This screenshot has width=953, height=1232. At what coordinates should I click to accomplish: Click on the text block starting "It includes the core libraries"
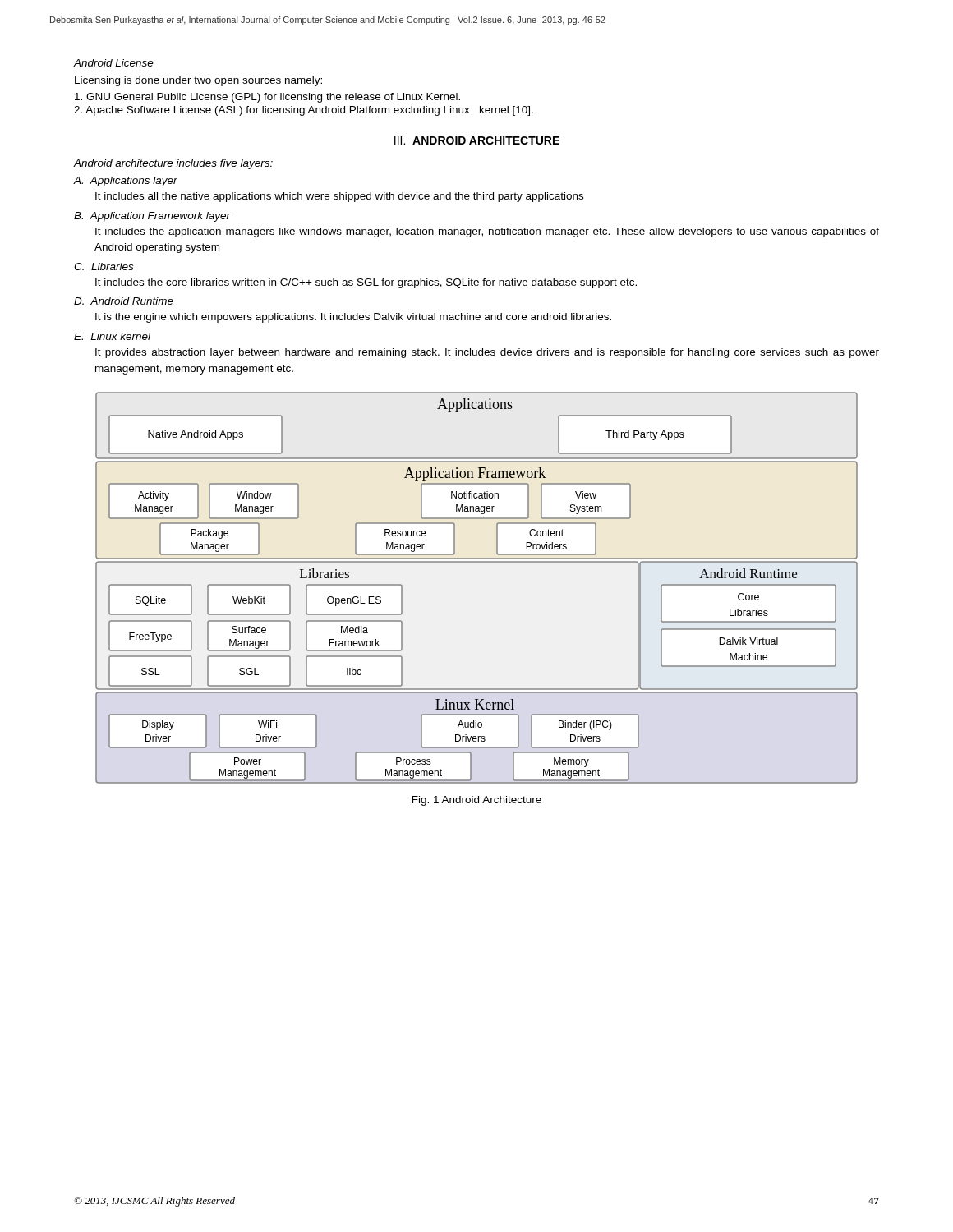tap(366, 282)
